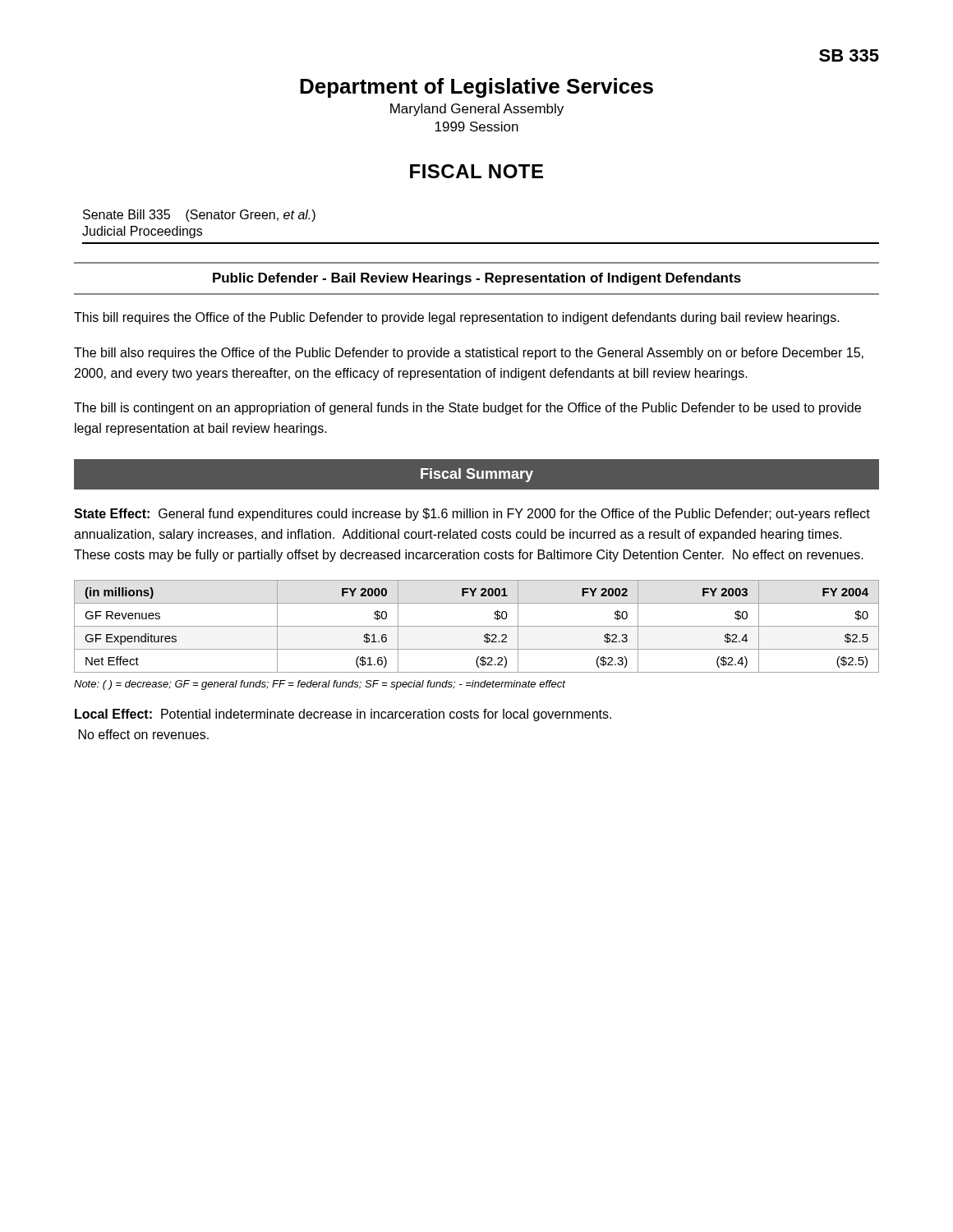
Task: Point to the block beginning "This bill requires the Office"
Action: [x=457, y=317]
